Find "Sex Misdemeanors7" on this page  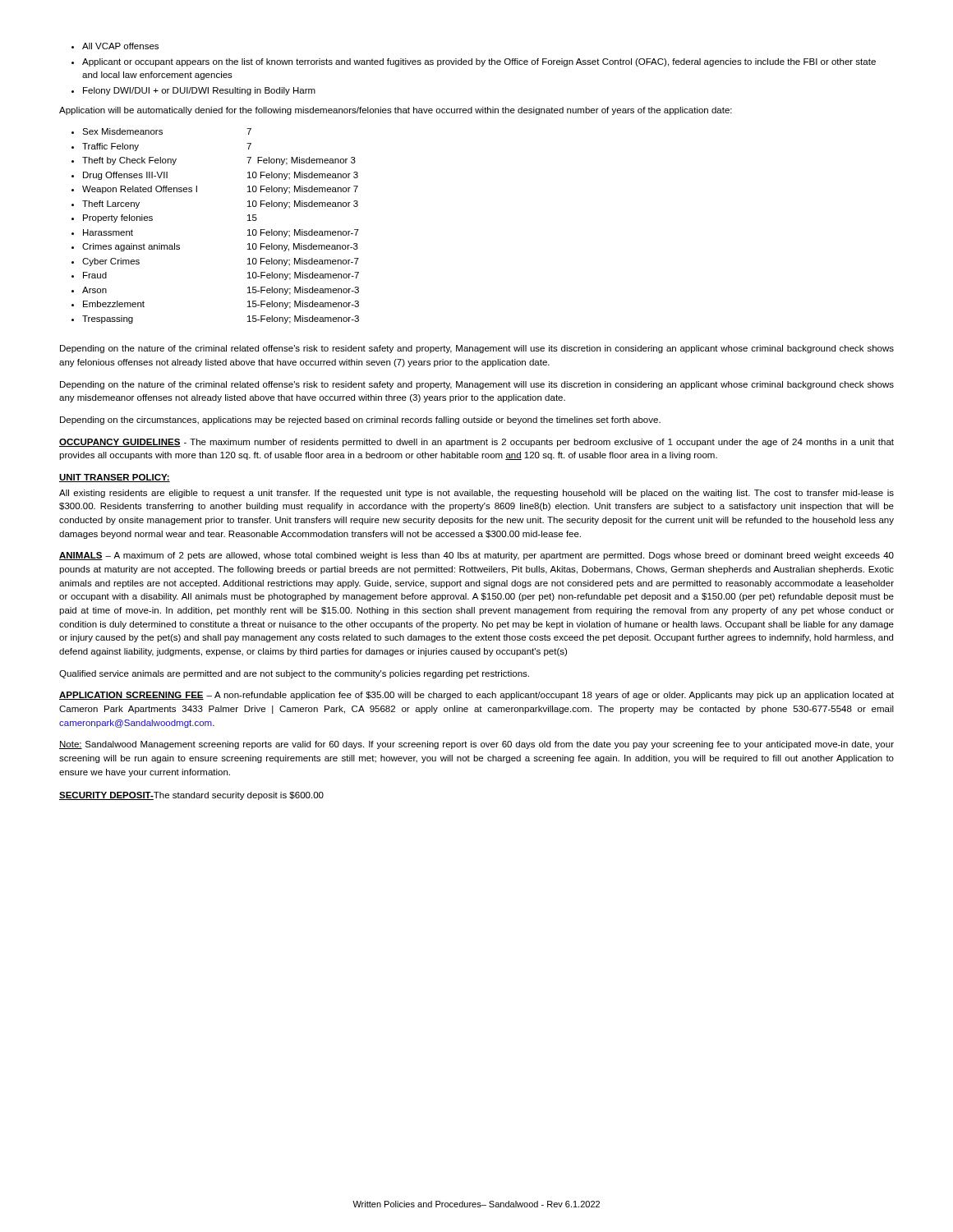pos(117,131)
